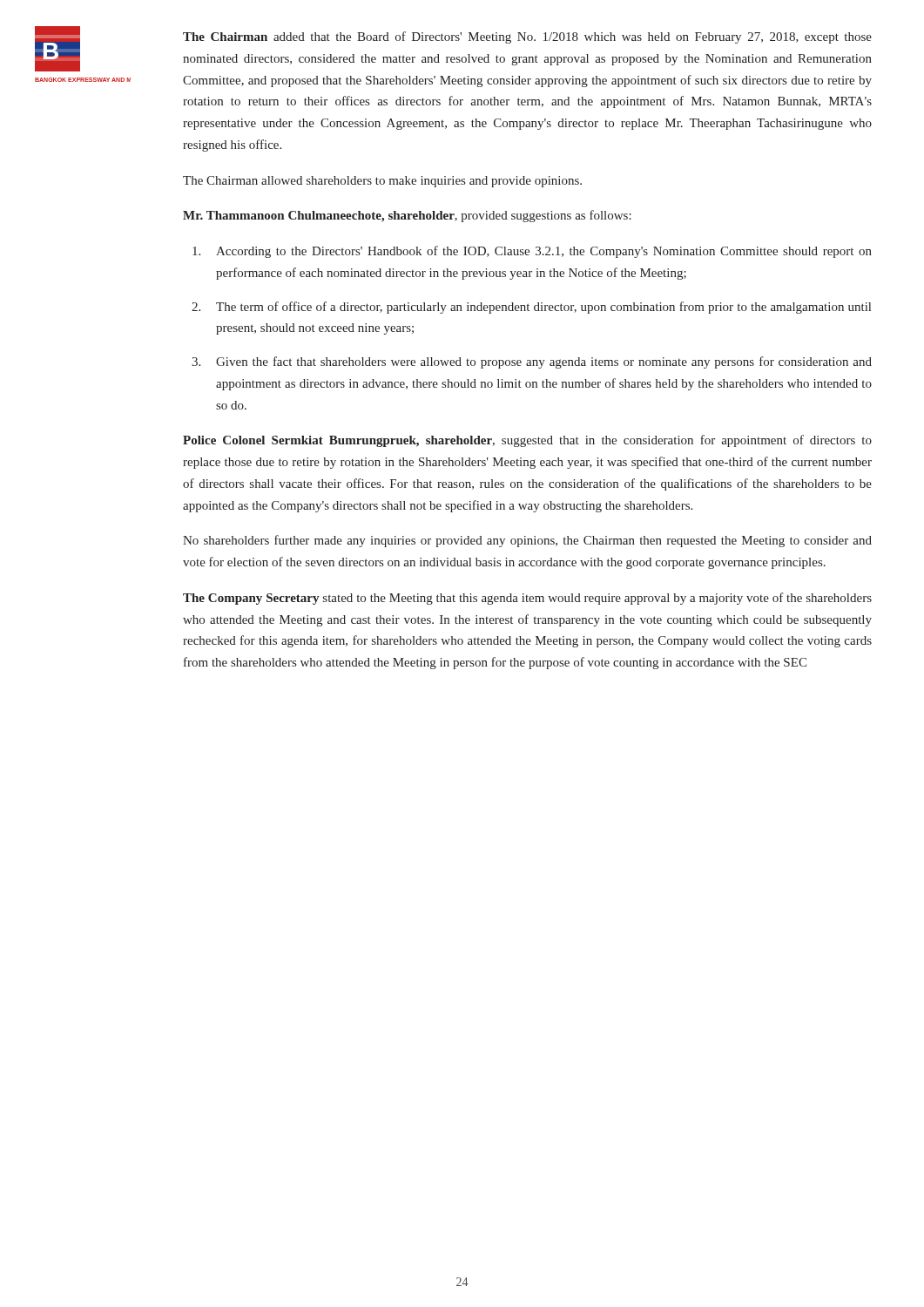
Task: Click on the element starting "2. The term of office of"
Action: click(532, 317)
